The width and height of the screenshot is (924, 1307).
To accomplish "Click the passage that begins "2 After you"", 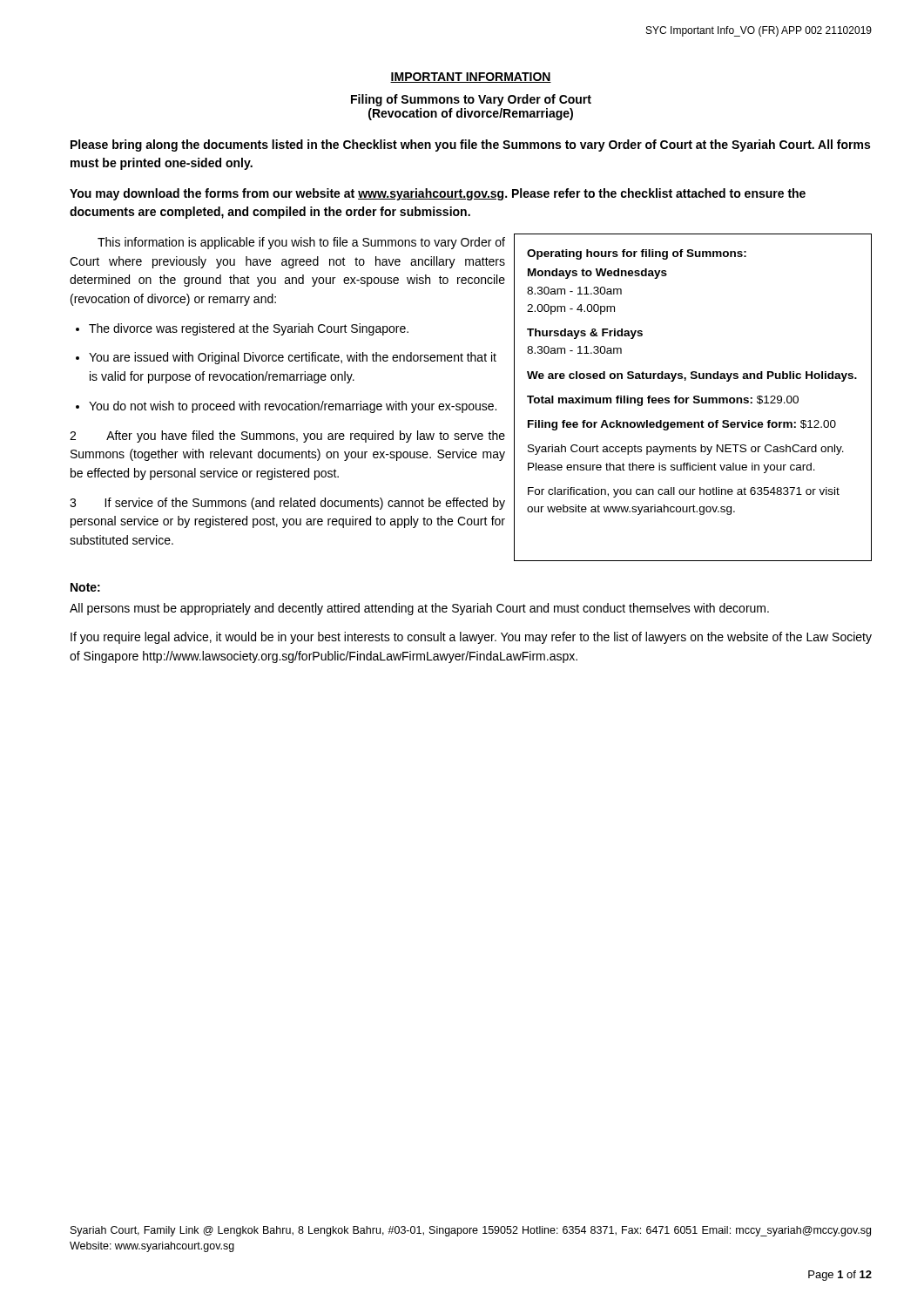I will click(287, 453).
